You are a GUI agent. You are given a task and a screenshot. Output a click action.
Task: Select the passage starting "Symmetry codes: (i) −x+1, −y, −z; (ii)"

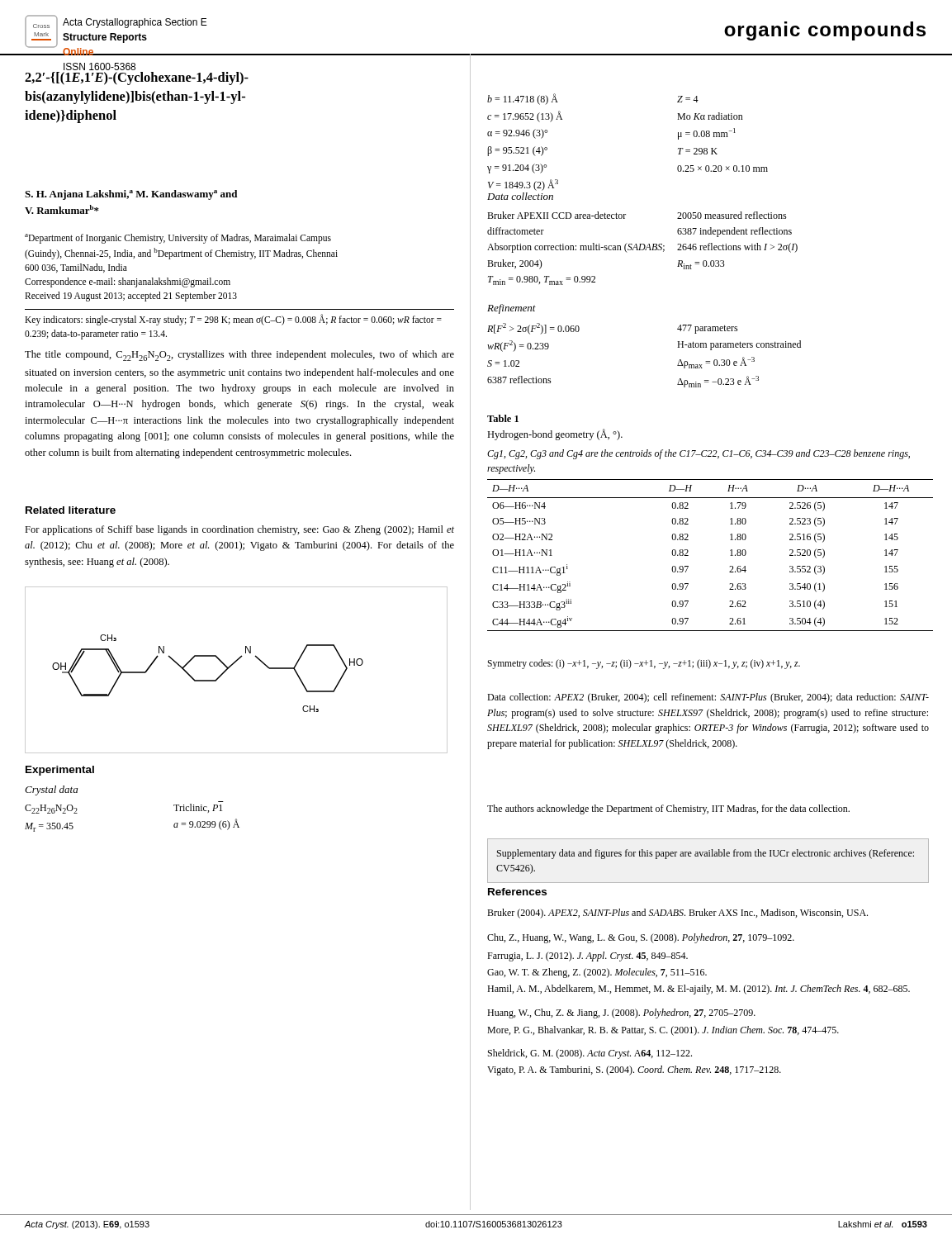644,663
